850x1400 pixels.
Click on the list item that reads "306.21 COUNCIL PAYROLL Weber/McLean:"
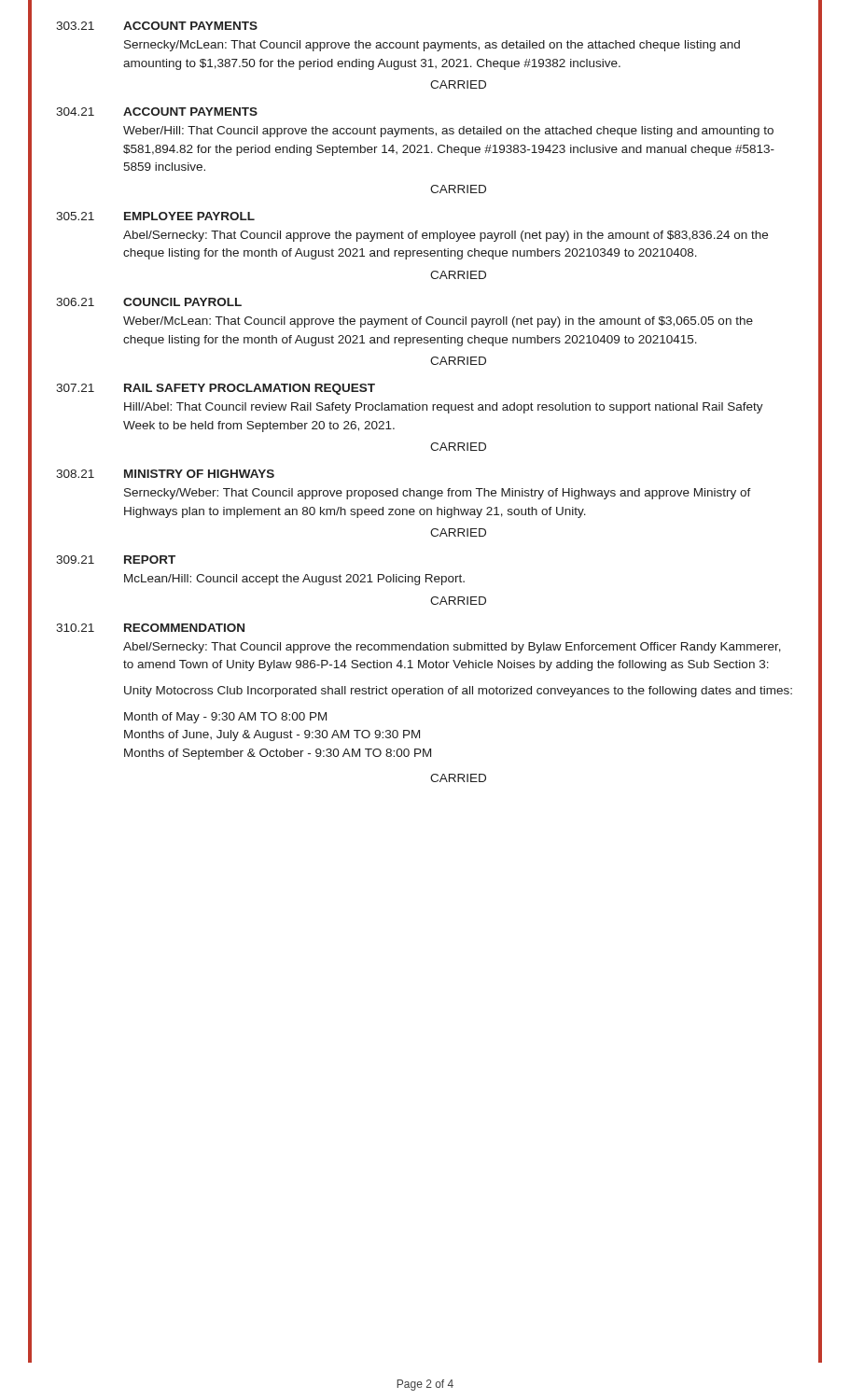(425, 338)
